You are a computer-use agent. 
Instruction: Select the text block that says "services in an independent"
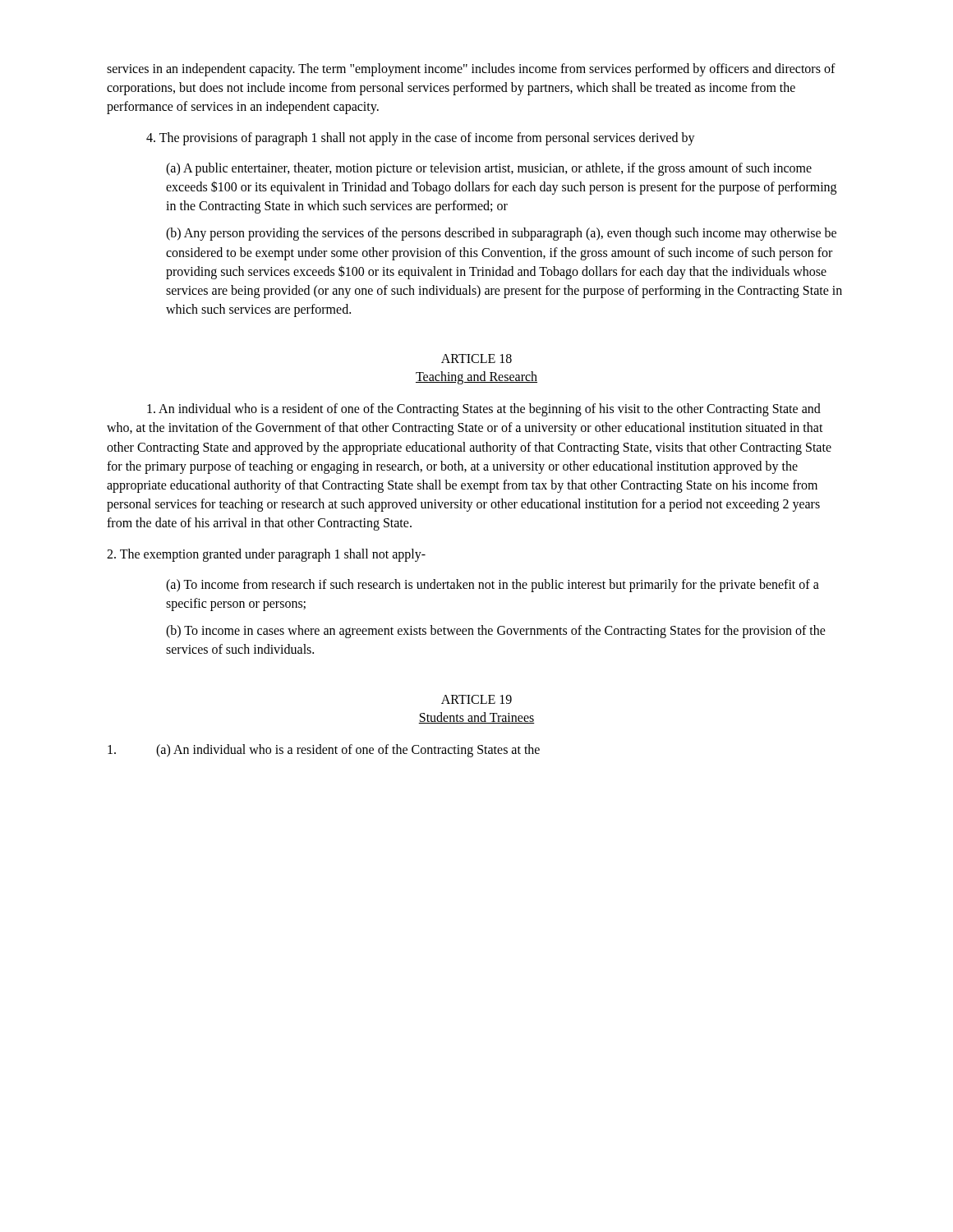pyautogui.click(x=471, y=88)
